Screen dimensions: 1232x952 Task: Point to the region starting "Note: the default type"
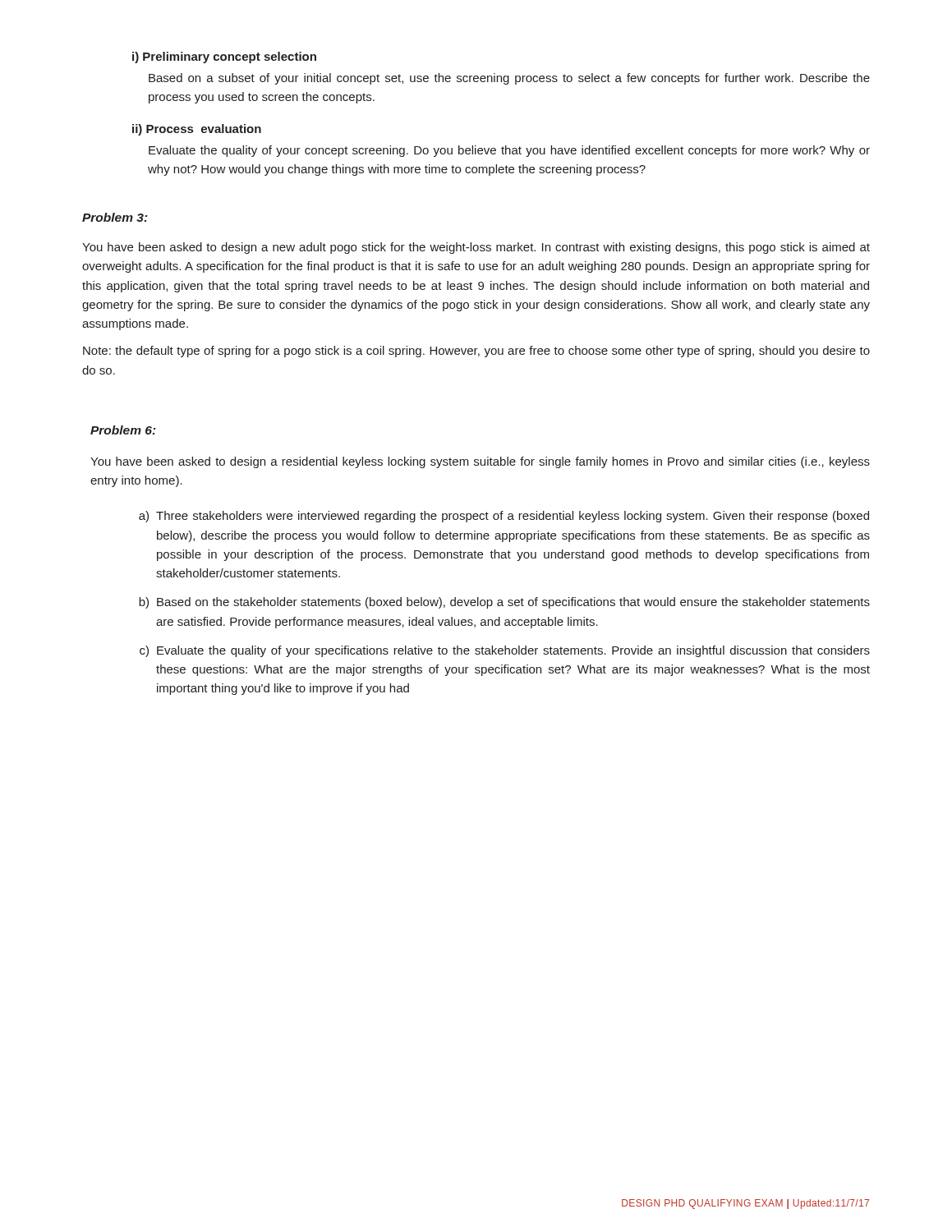[x=476, y=360]
